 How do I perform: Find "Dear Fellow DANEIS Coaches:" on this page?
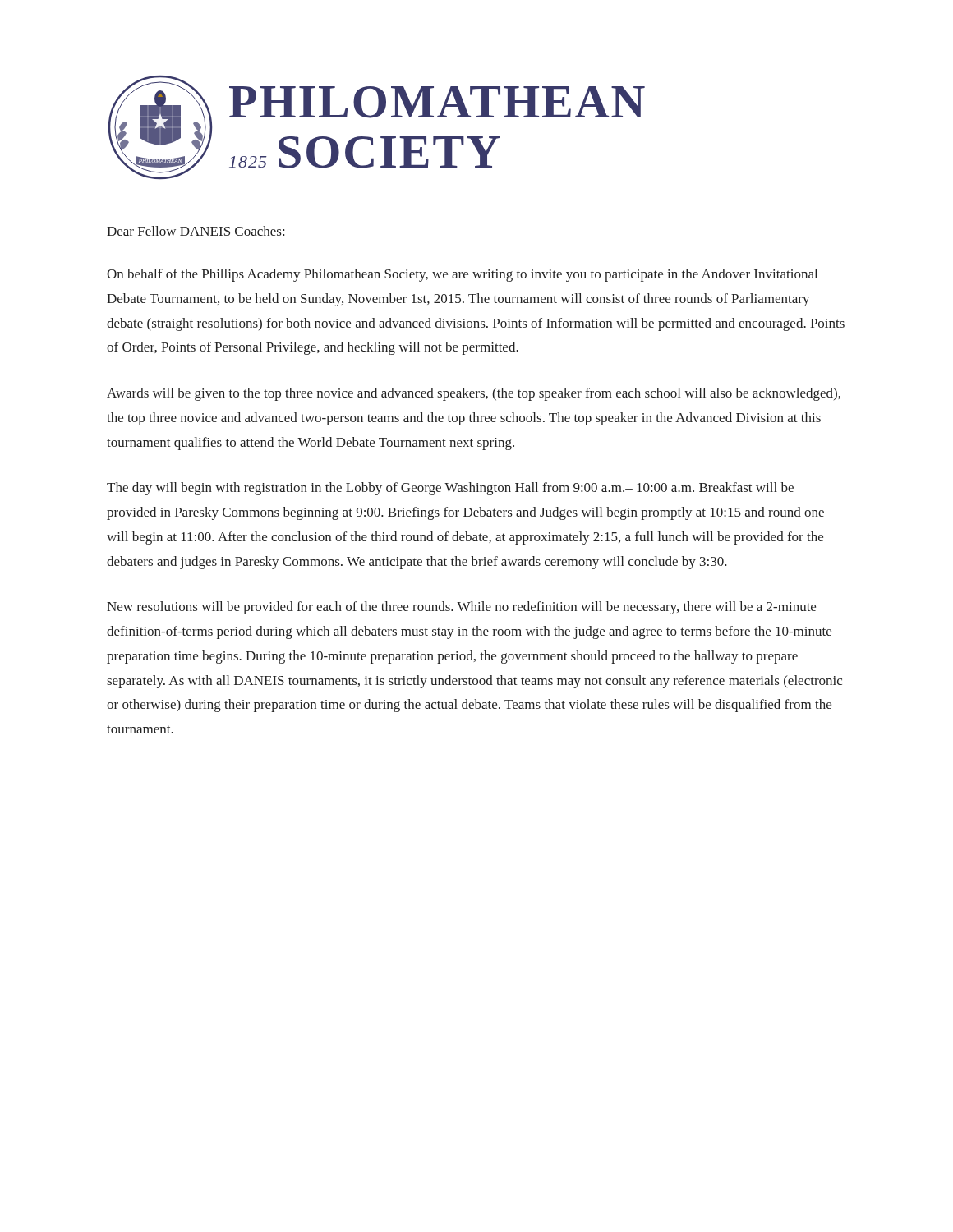pyautogui.click(x=196, y=231)
